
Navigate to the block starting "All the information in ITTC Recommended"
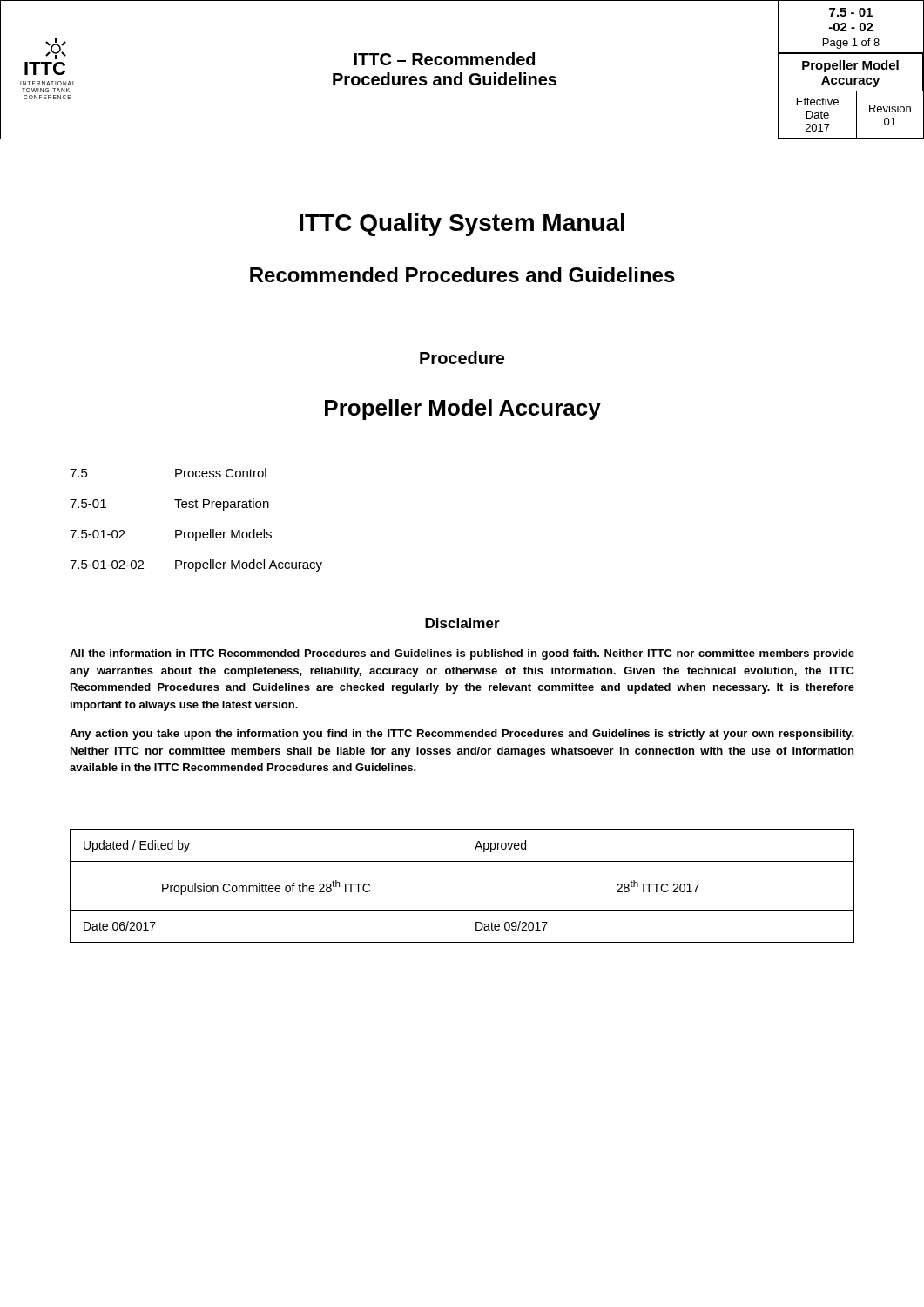[462, 679]
